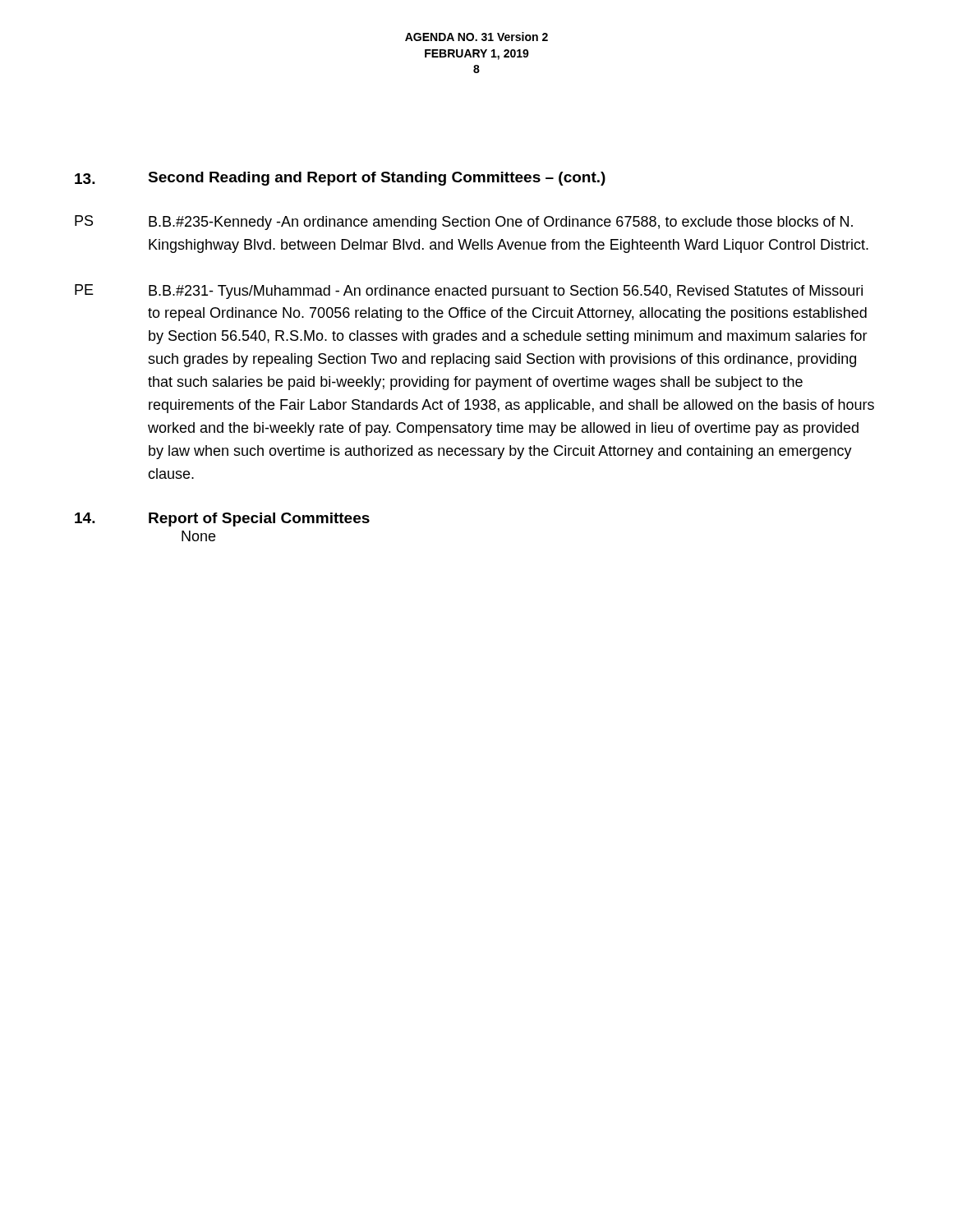Select the list item containing "PE B.B.#231- Tyus/Muhammad -"

pos(476,383)
